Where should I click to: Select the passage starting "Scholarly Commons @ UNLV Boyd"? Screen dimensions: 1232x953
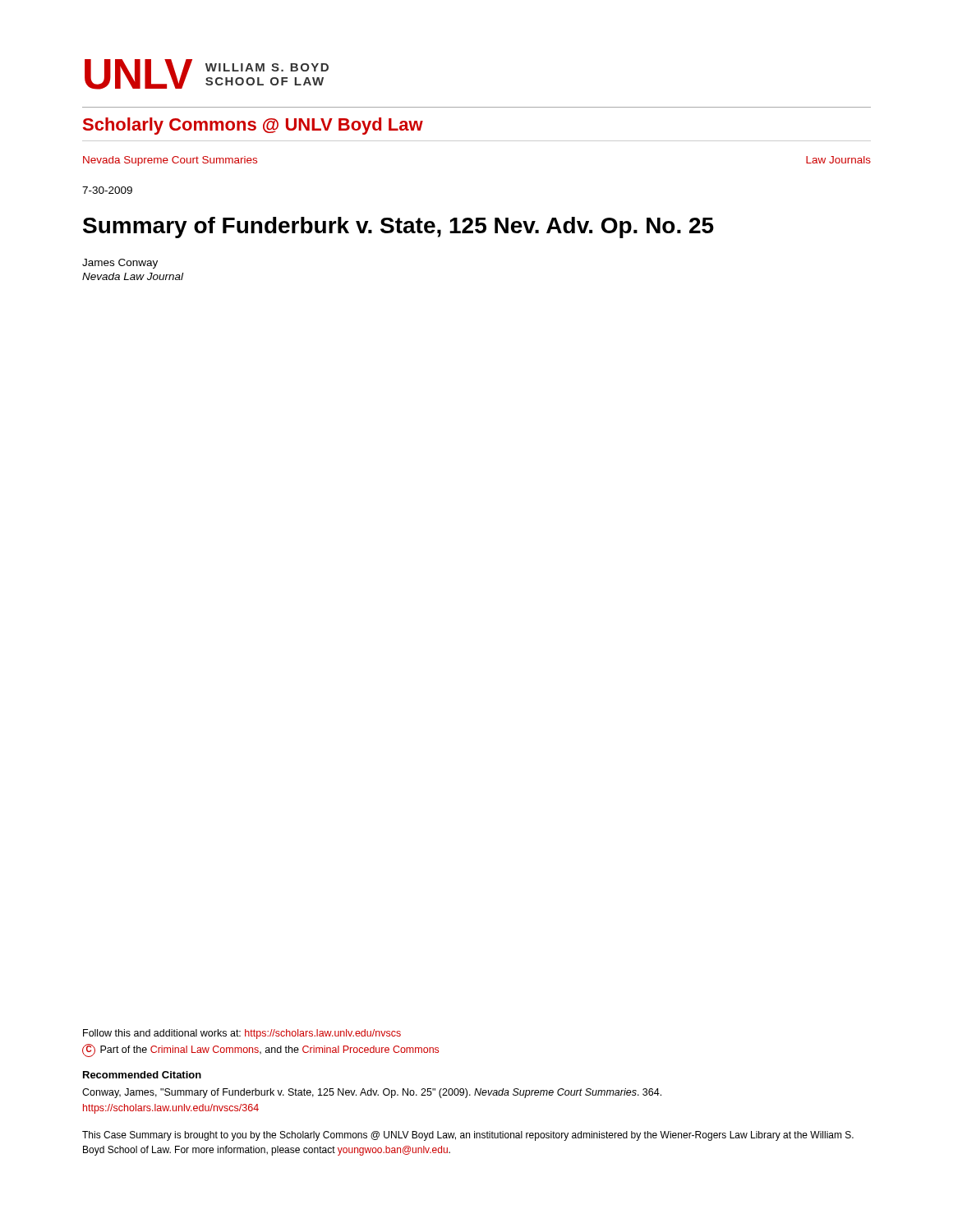coord(252,124)
